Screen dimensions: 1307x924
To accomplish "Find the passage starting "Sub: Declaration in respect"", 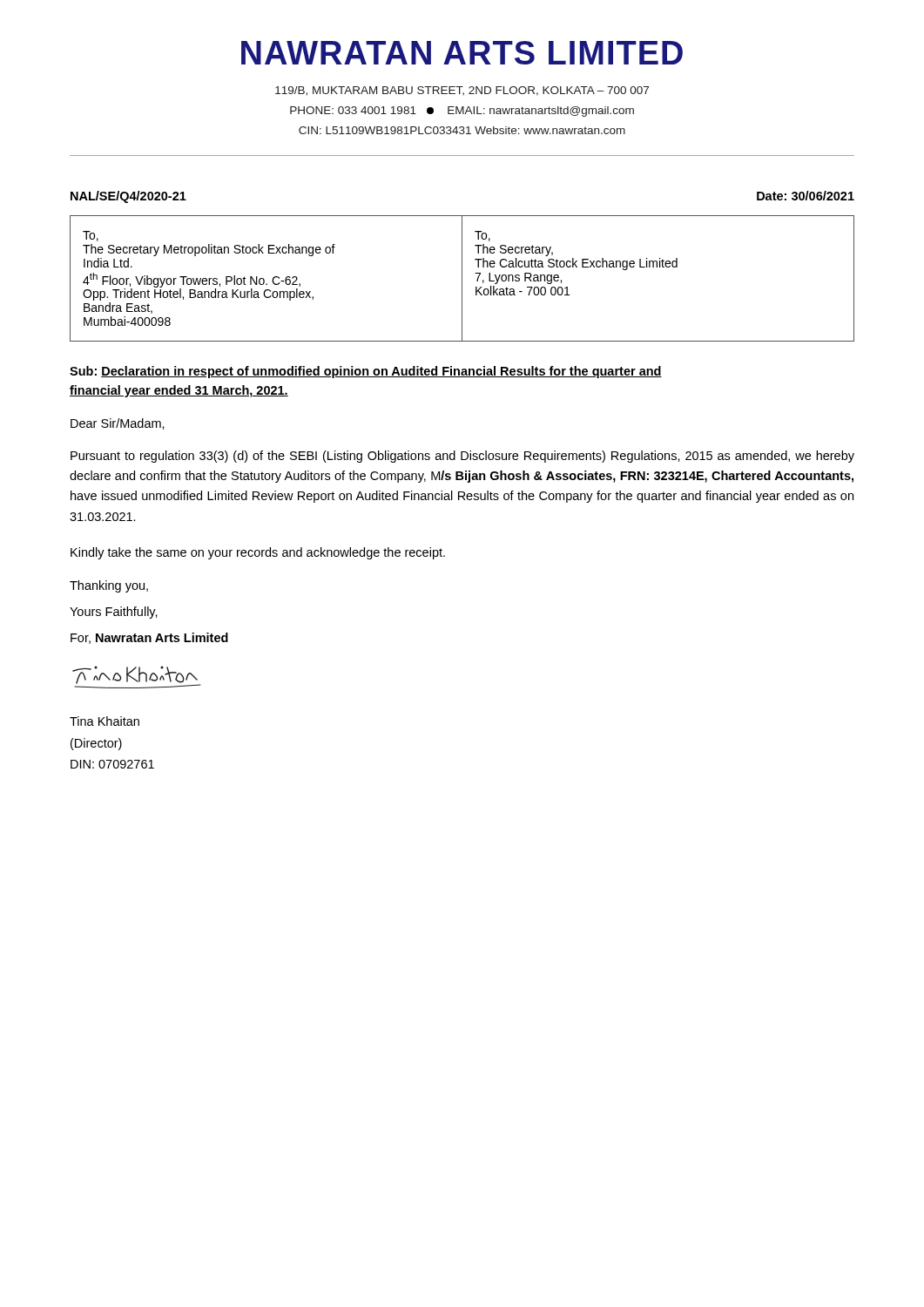I will coord(365,381).
